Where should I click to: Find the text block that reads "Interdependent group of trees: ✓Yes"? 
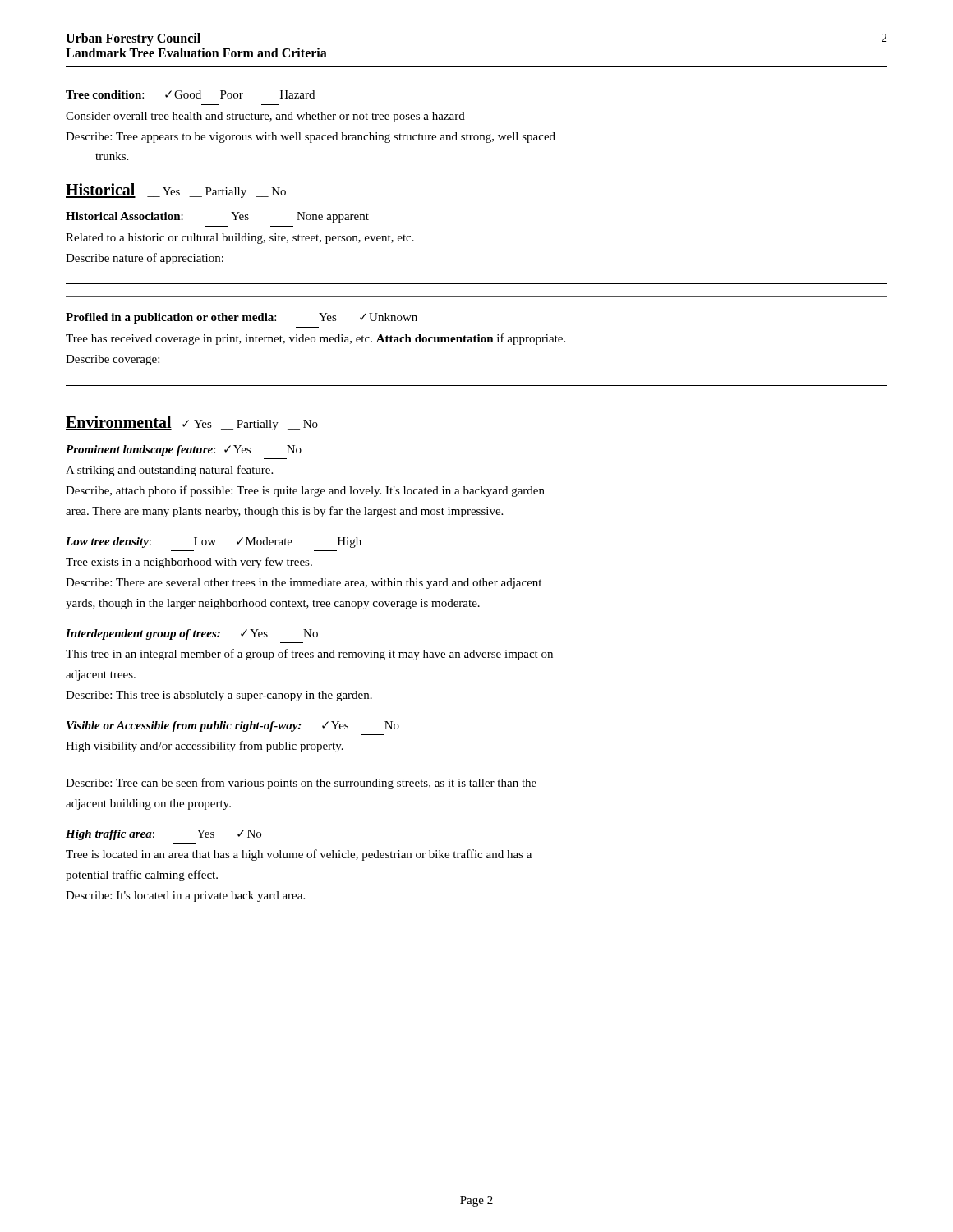476,664
